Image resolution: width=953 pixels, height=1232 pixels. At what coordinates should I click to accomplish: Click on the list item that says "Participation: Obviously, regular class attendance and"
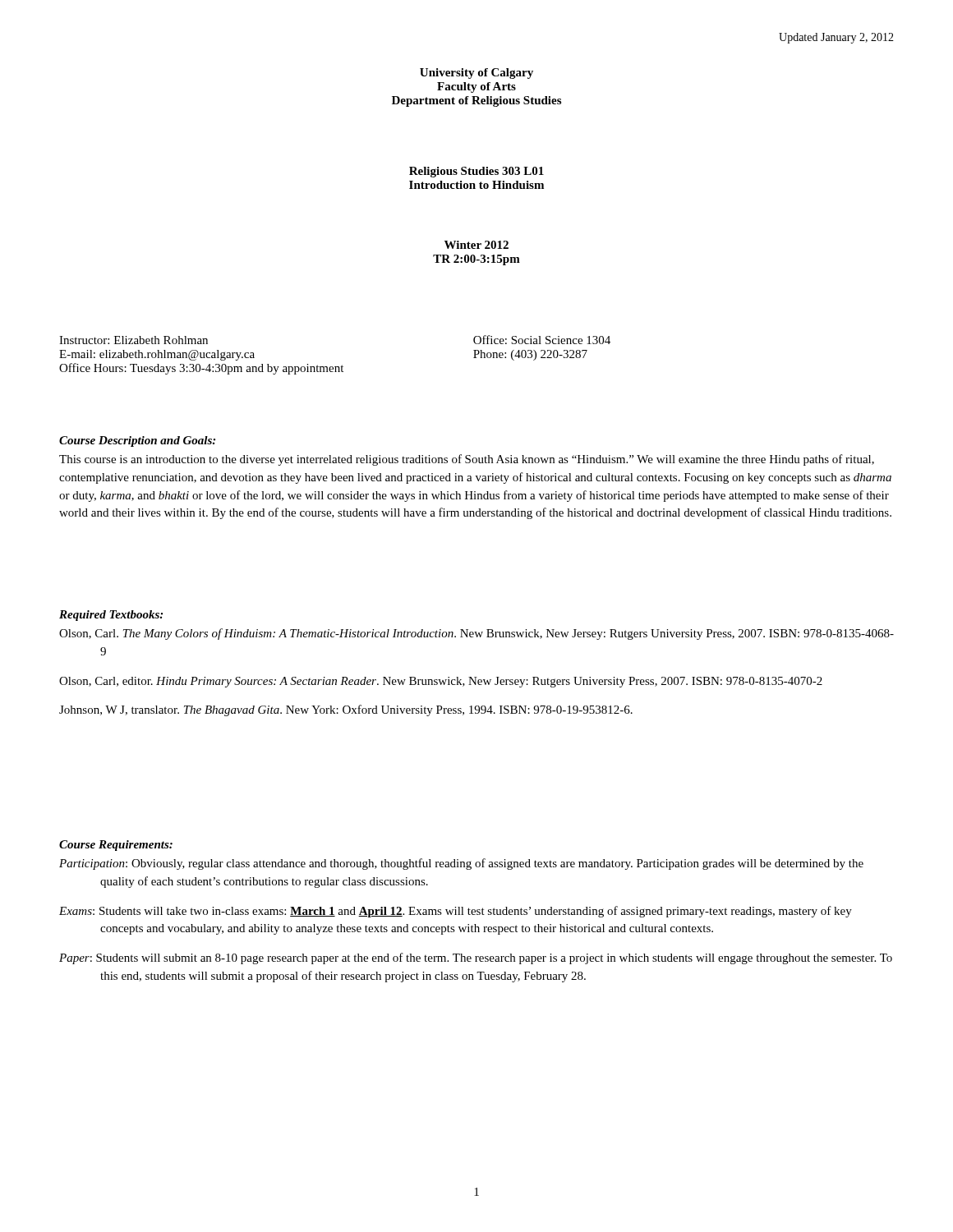tap(461, 872)
